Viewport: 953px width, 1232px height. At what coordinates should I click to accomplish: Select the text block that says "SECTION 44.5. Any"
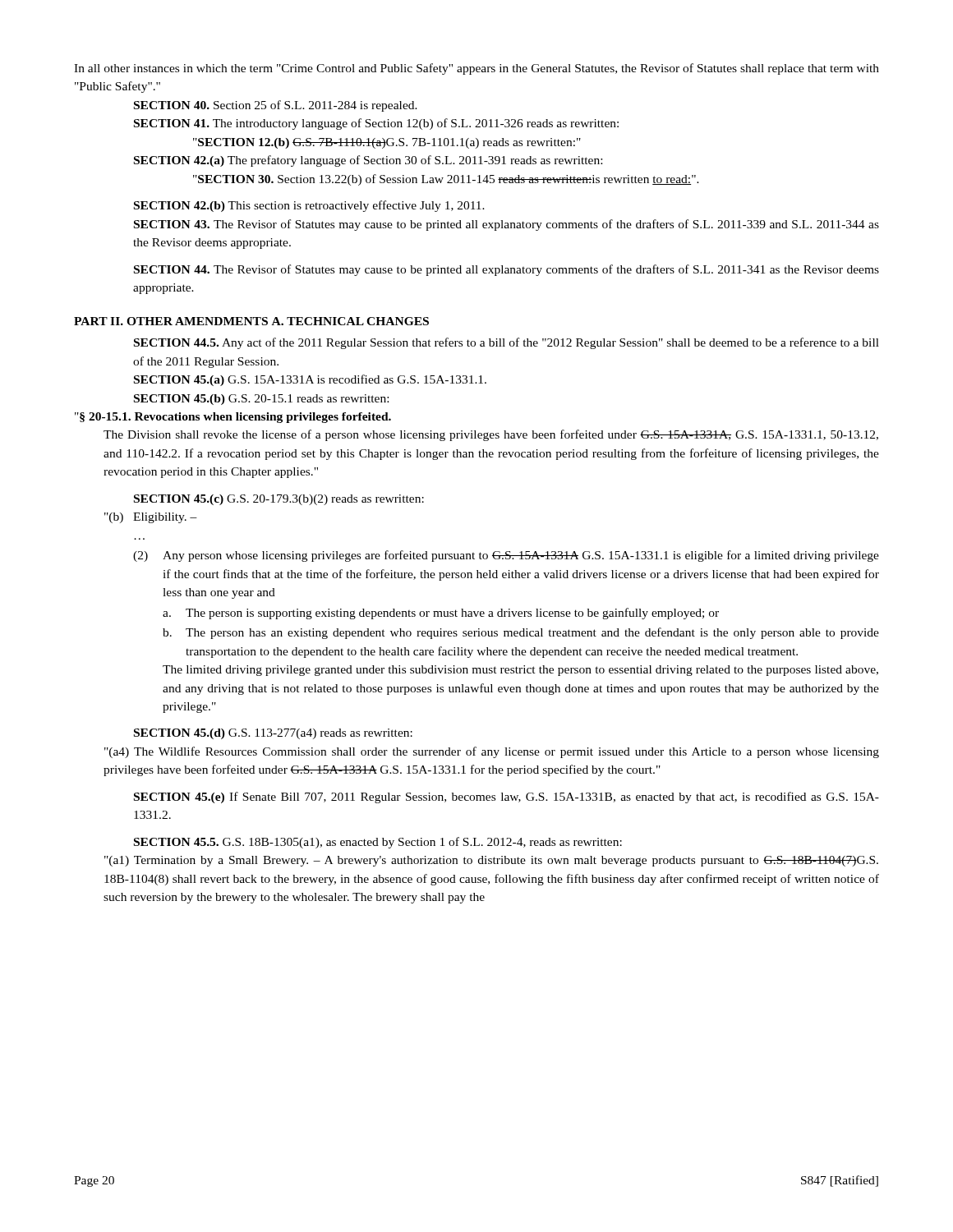(x=506, y=352)
